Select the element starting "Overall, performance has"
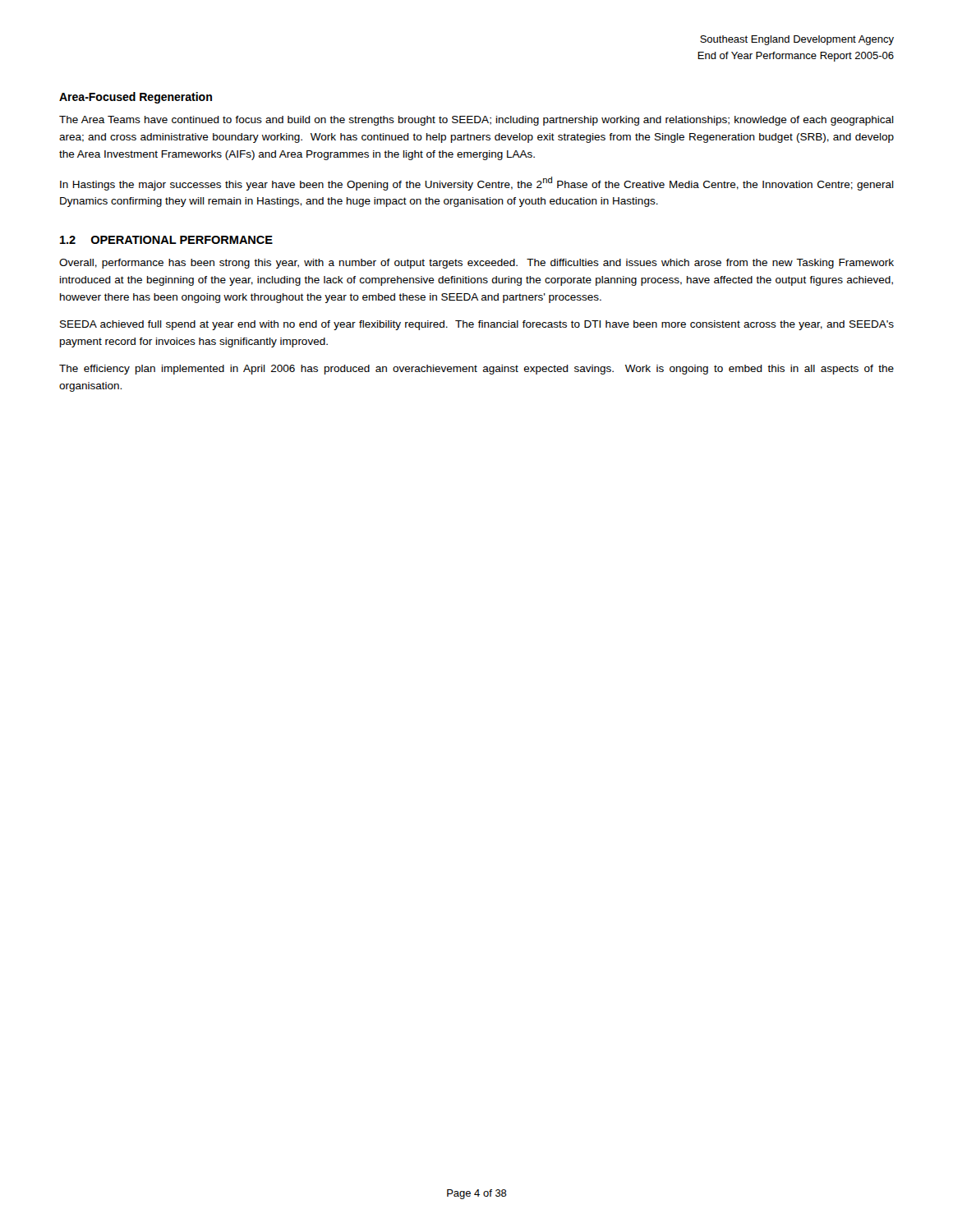953x1232 pixels. pos(476,280)
